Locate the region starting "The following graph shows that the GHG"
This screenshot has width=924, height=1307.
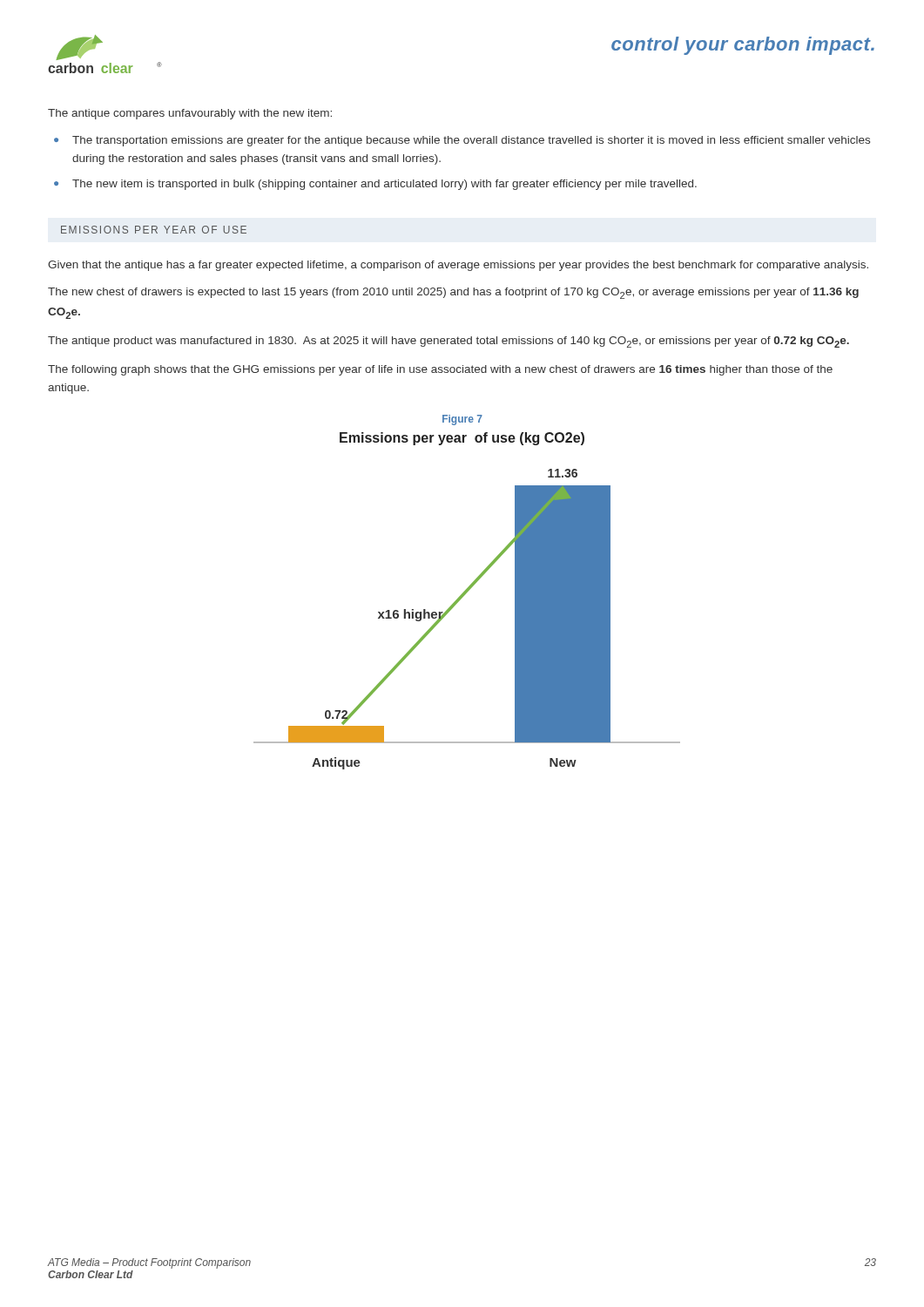[x=440, y=378]
